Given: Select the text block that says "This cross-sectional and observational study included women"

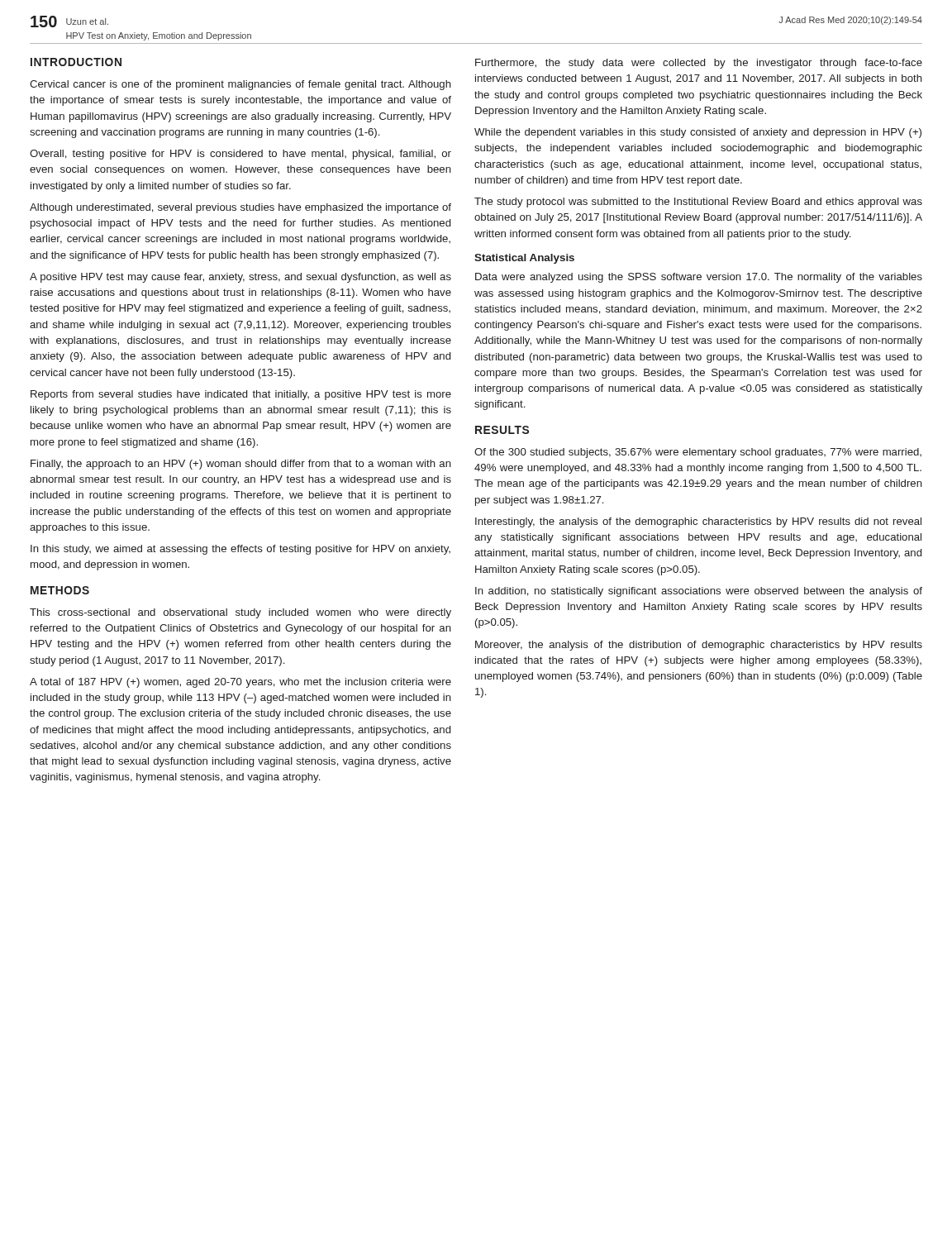Looking at the screenshot, I should [x=240, y=636].
